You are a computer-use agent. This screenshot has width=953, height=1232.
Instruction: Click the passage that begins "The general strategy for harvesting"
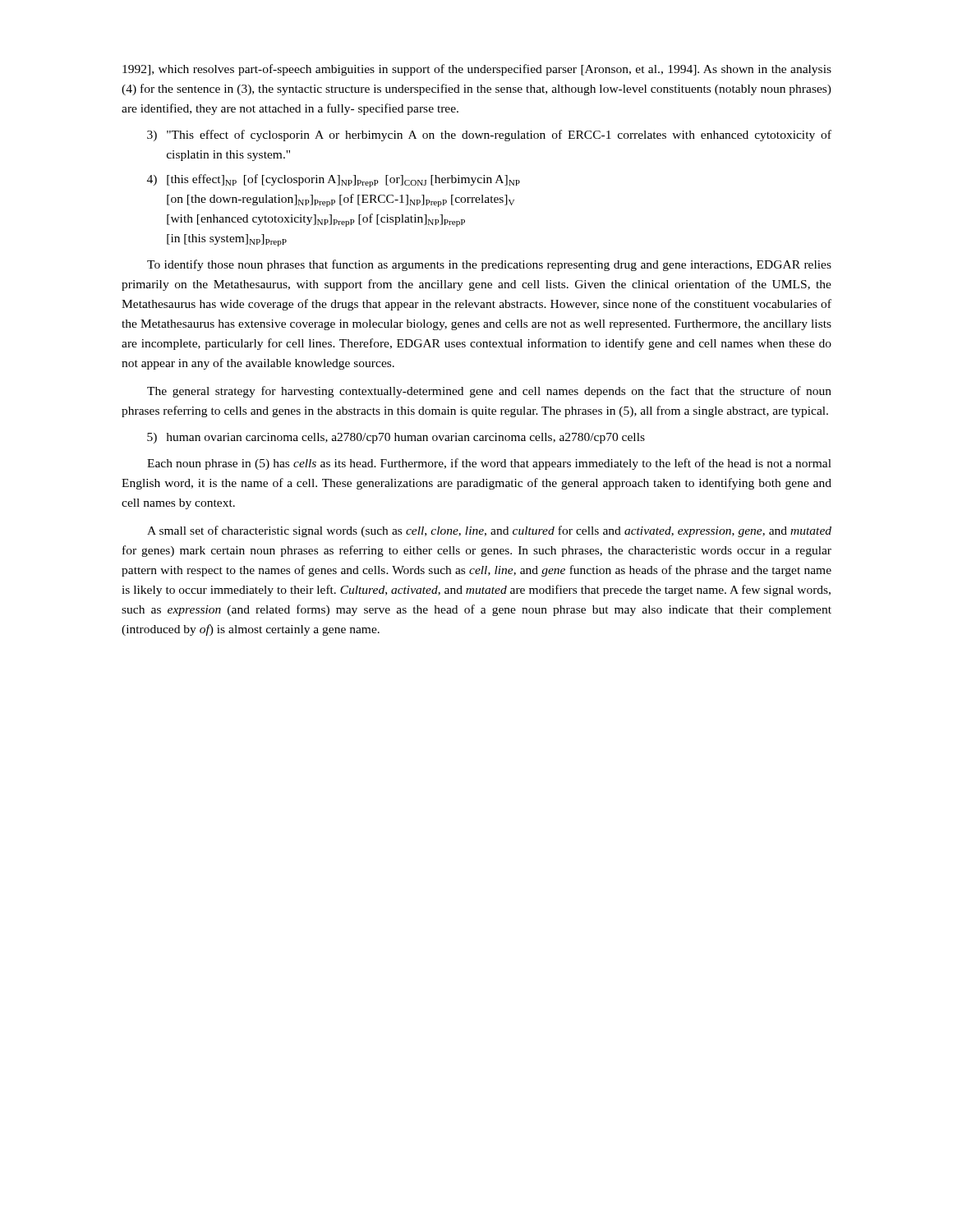coord(476,401)
